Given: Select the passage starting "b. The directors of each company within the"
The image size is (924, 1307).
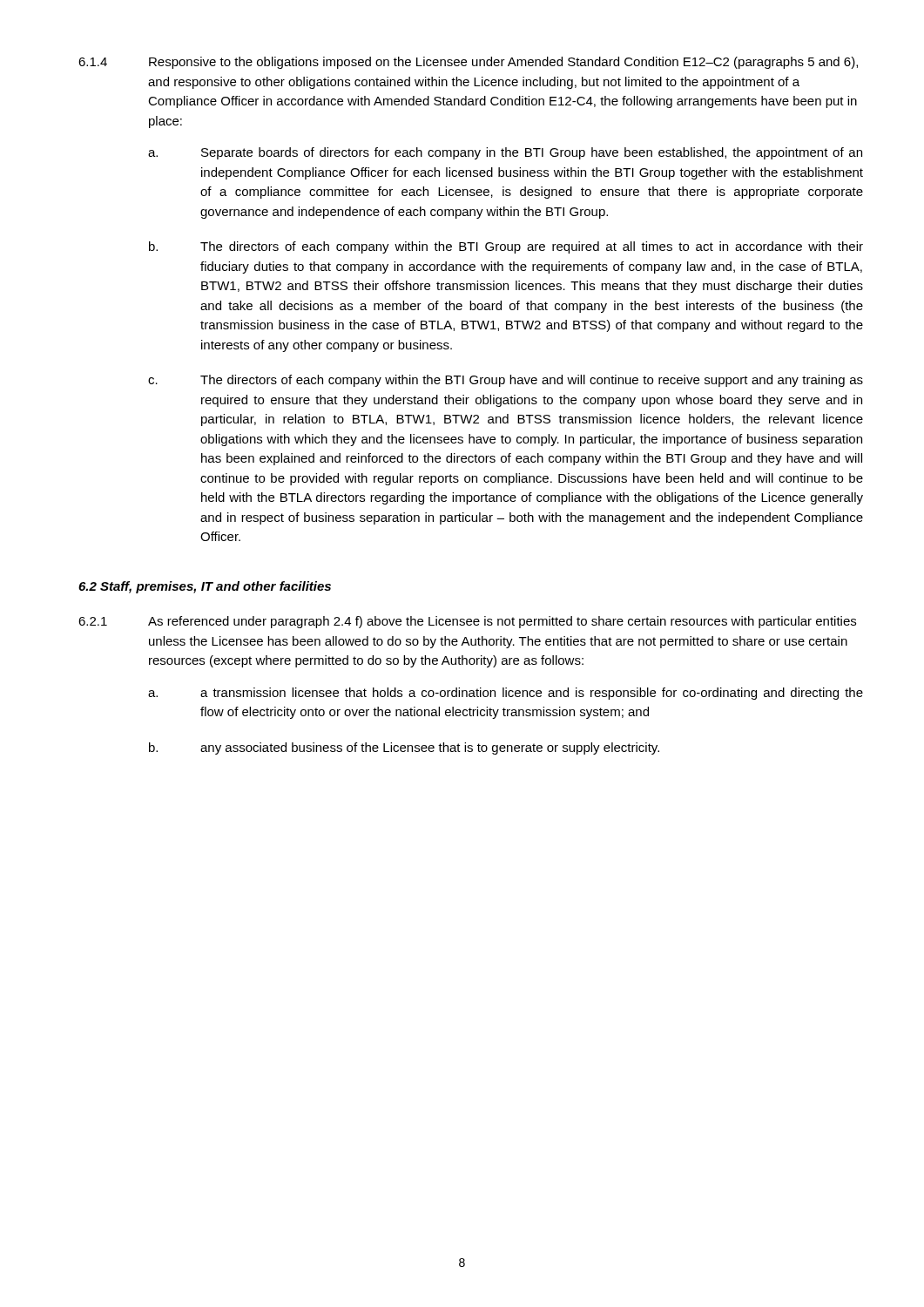Looking at the screenshot, I should click(506, 296).
